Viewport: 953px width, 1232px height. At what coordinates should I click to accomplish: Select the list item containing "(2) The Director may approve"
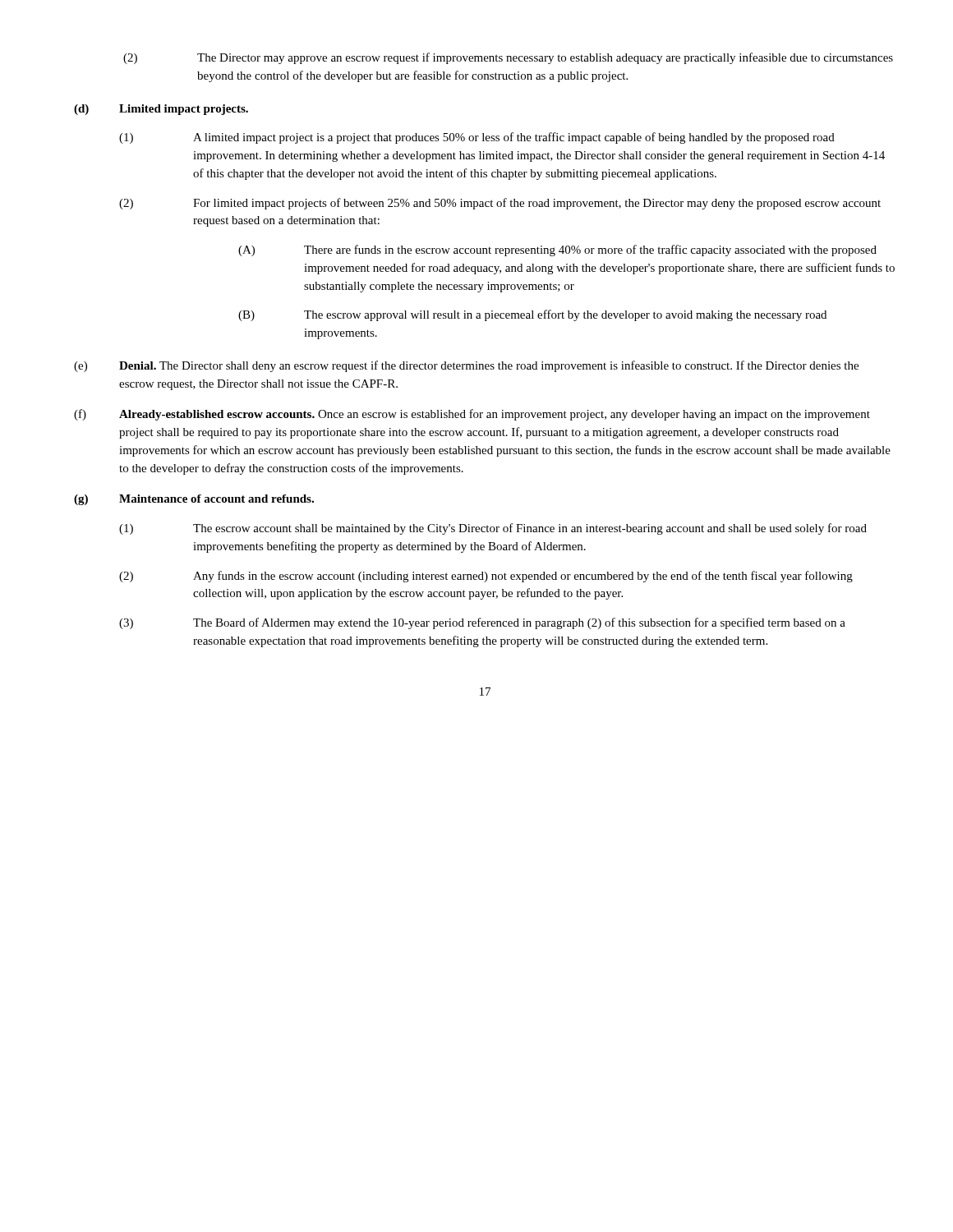click(509, 67)
